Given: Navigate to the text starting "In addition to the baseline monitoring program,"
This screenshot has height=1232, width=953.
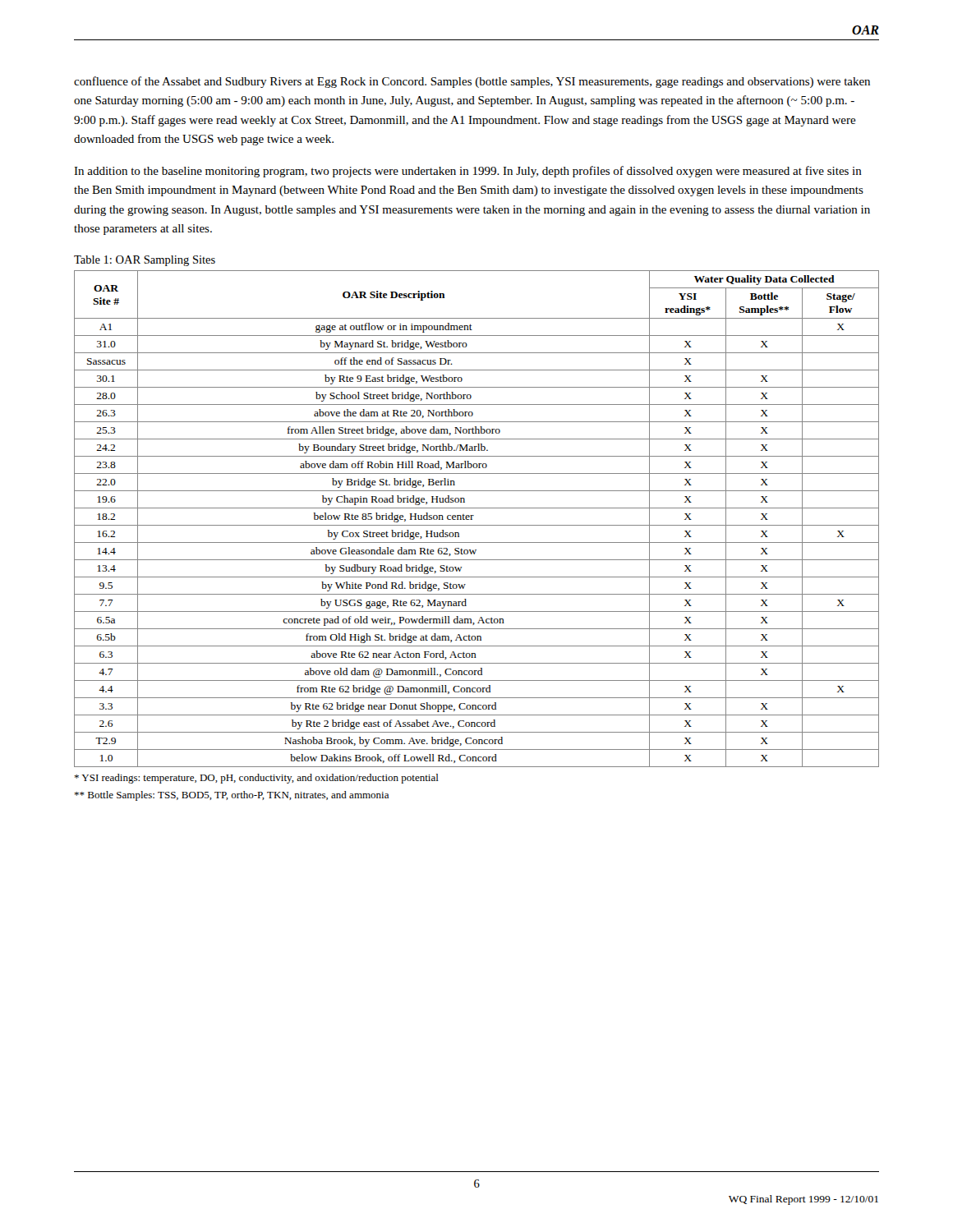Looking at the screenshot, I should click(x=472, y=199).
